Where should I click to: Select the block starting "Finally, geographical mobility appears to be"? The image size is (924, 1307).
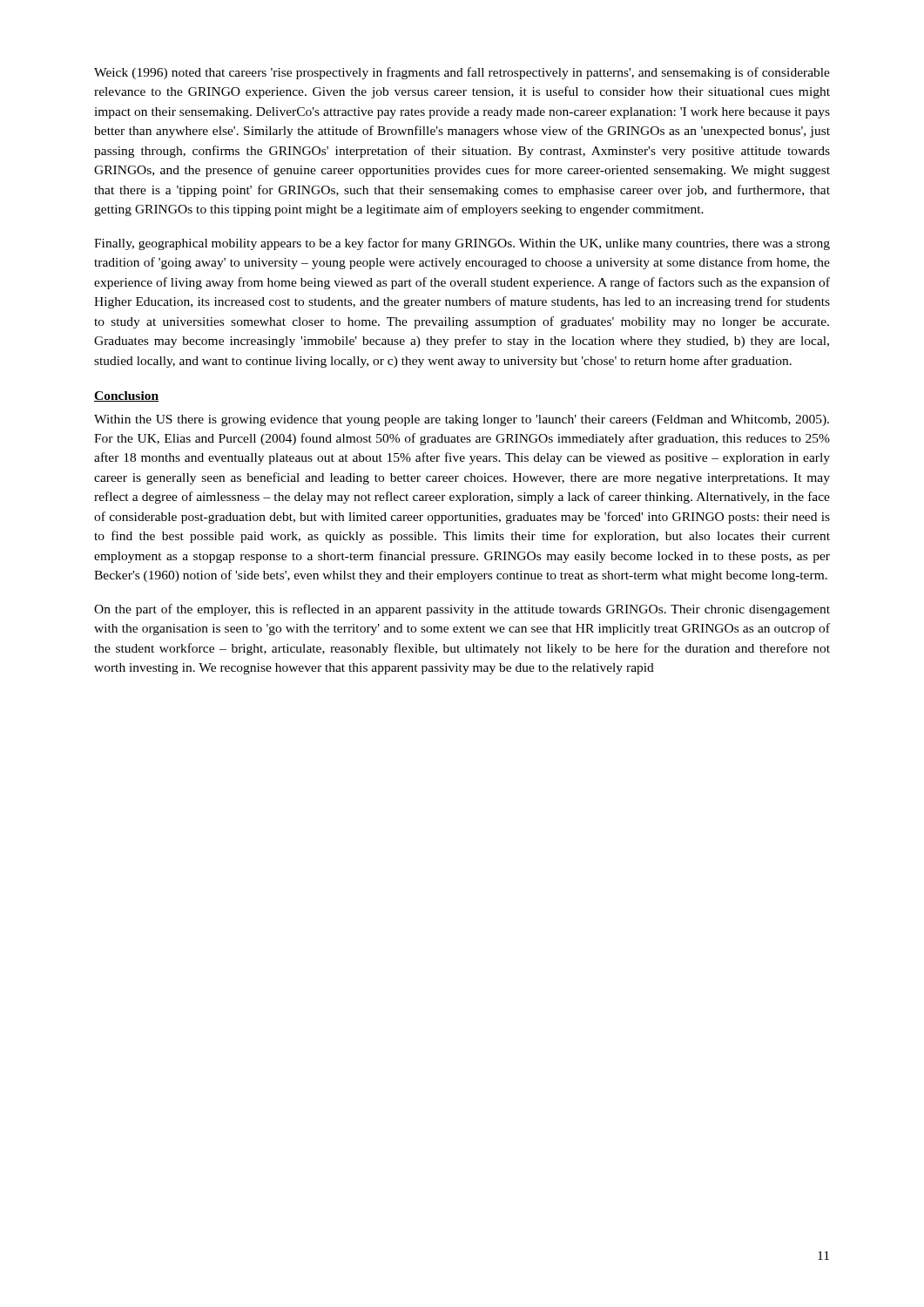pos(462,302)
